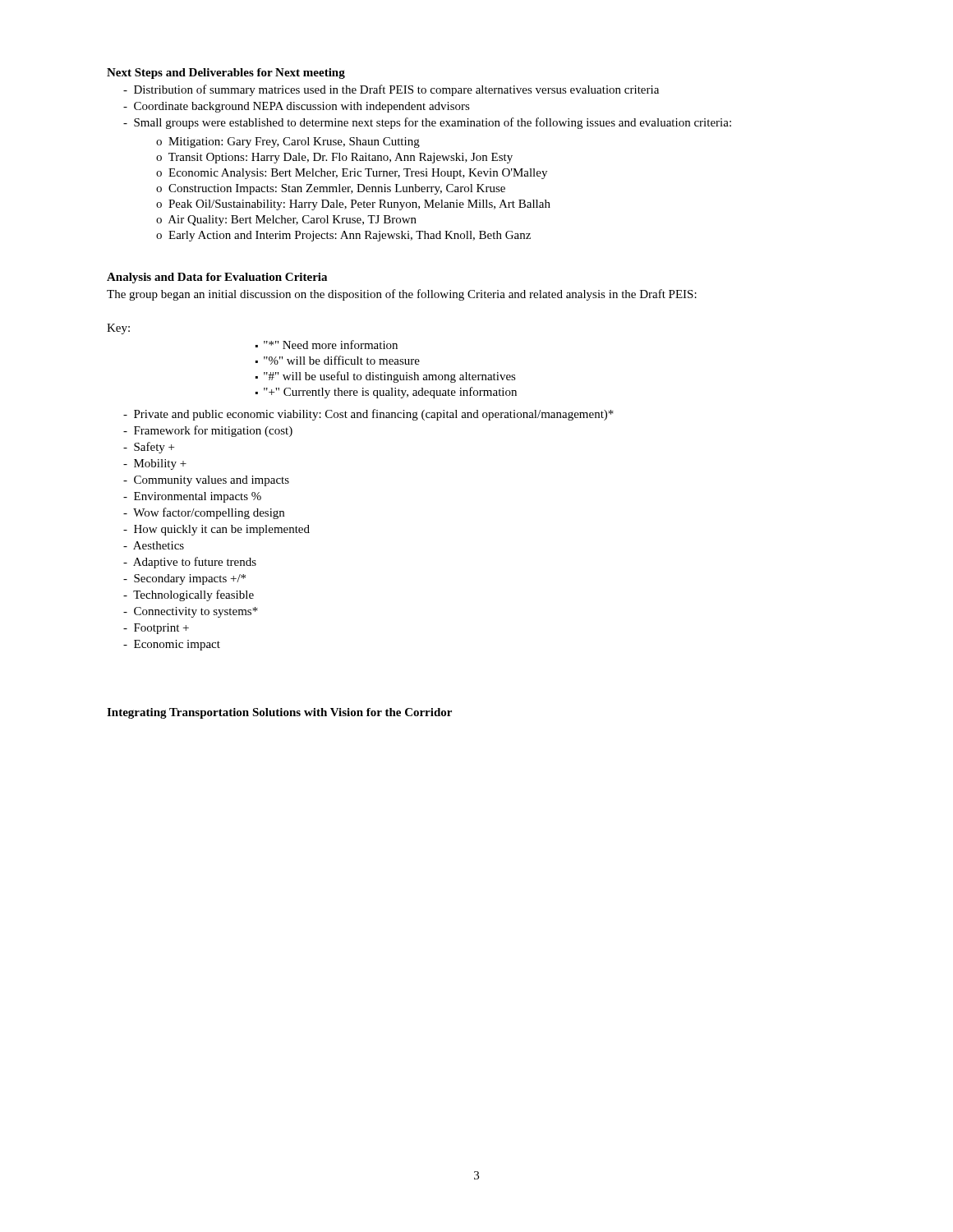Where is the passage that starts "Distribution of summary"?

[396, 90]
